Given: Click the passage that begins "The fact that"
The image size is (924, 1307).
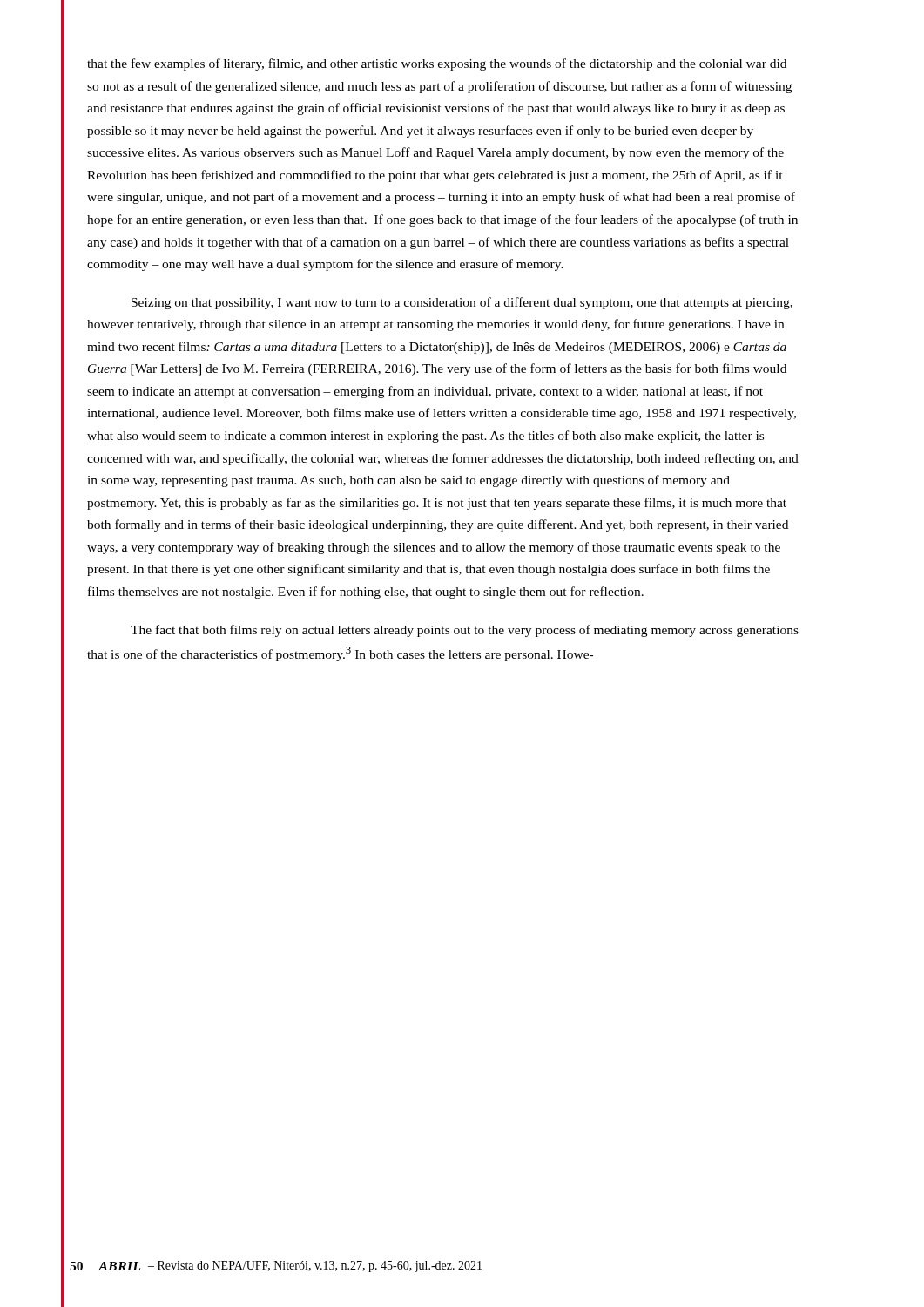Looking at the screenshot, I should point(444,642).
